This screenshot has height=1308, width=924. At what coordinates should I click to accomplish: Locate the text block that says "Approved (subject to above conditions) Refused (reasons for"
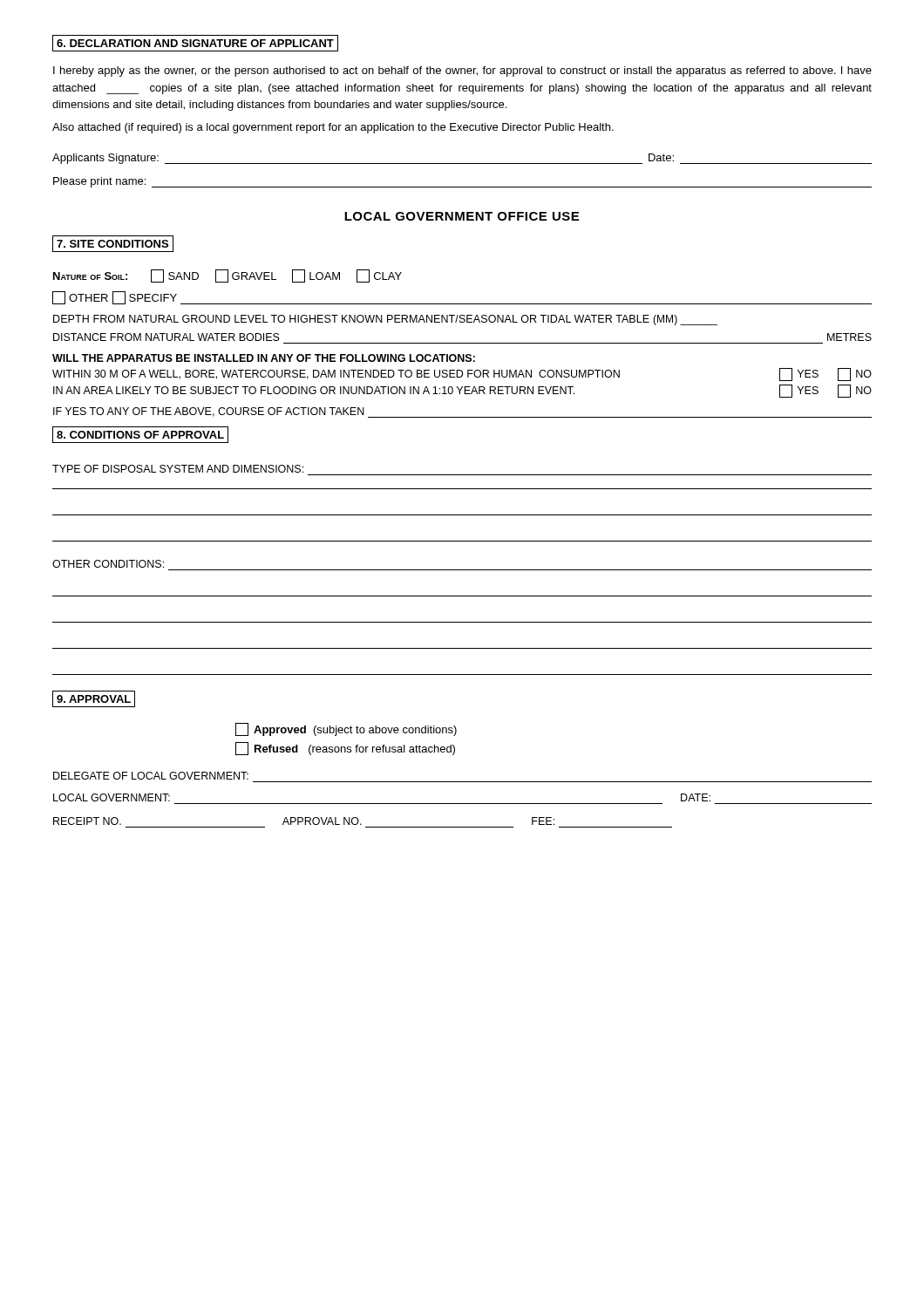point(462,775)
